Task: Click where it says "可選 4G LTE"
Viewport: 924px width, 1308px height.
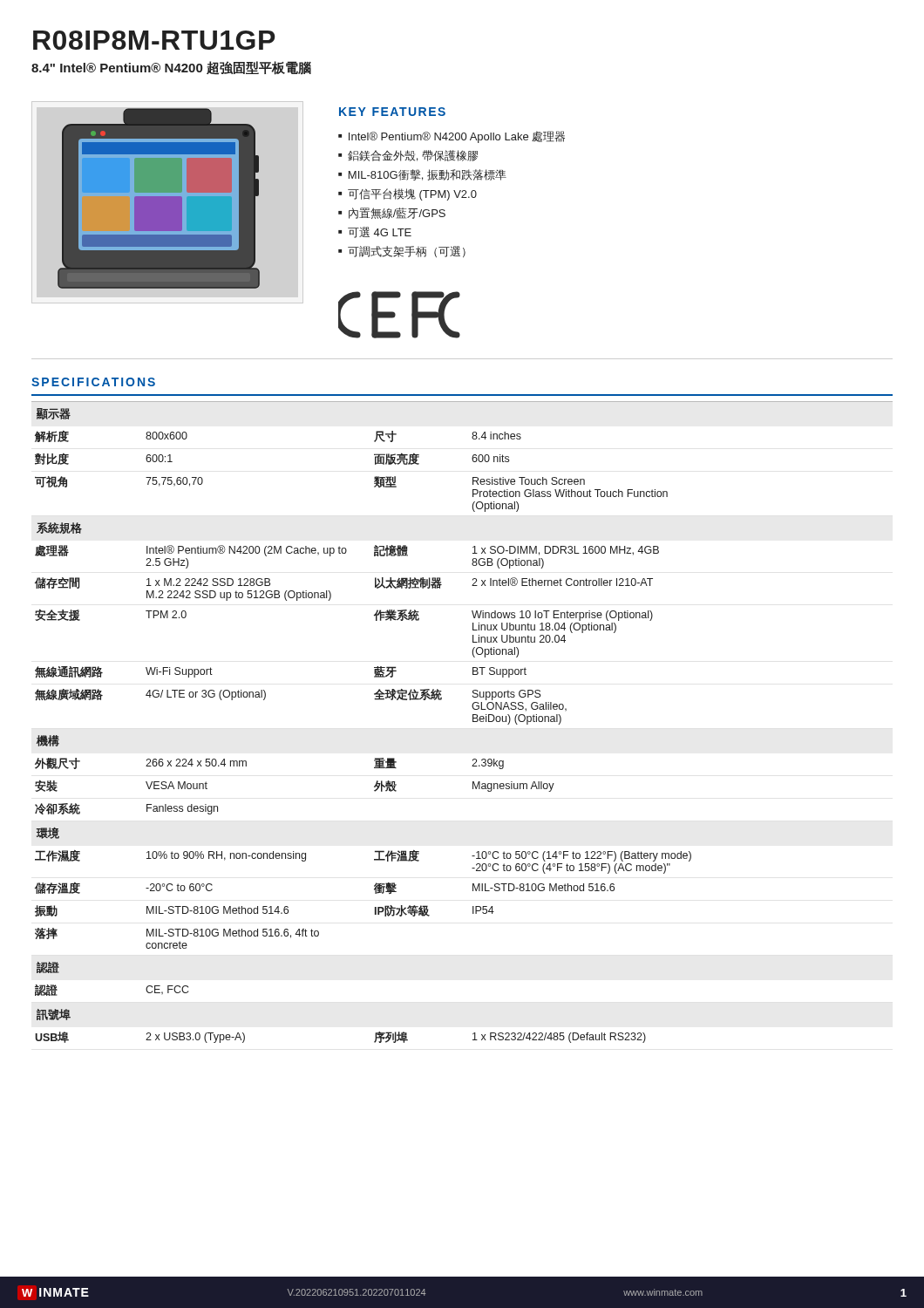Action: (380, 232)
